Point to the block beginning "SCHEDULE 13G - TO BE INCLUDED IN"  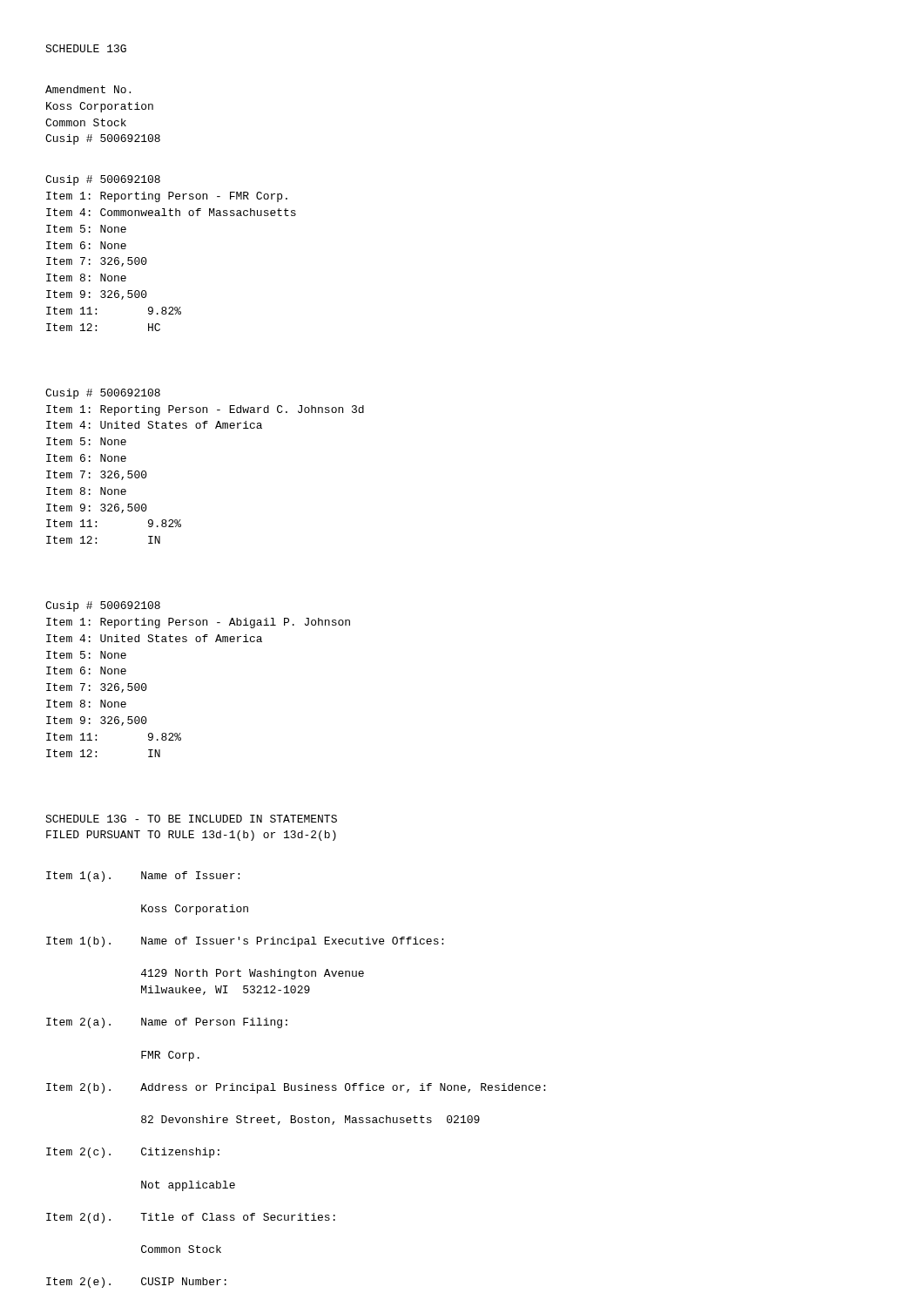point(191,827)
